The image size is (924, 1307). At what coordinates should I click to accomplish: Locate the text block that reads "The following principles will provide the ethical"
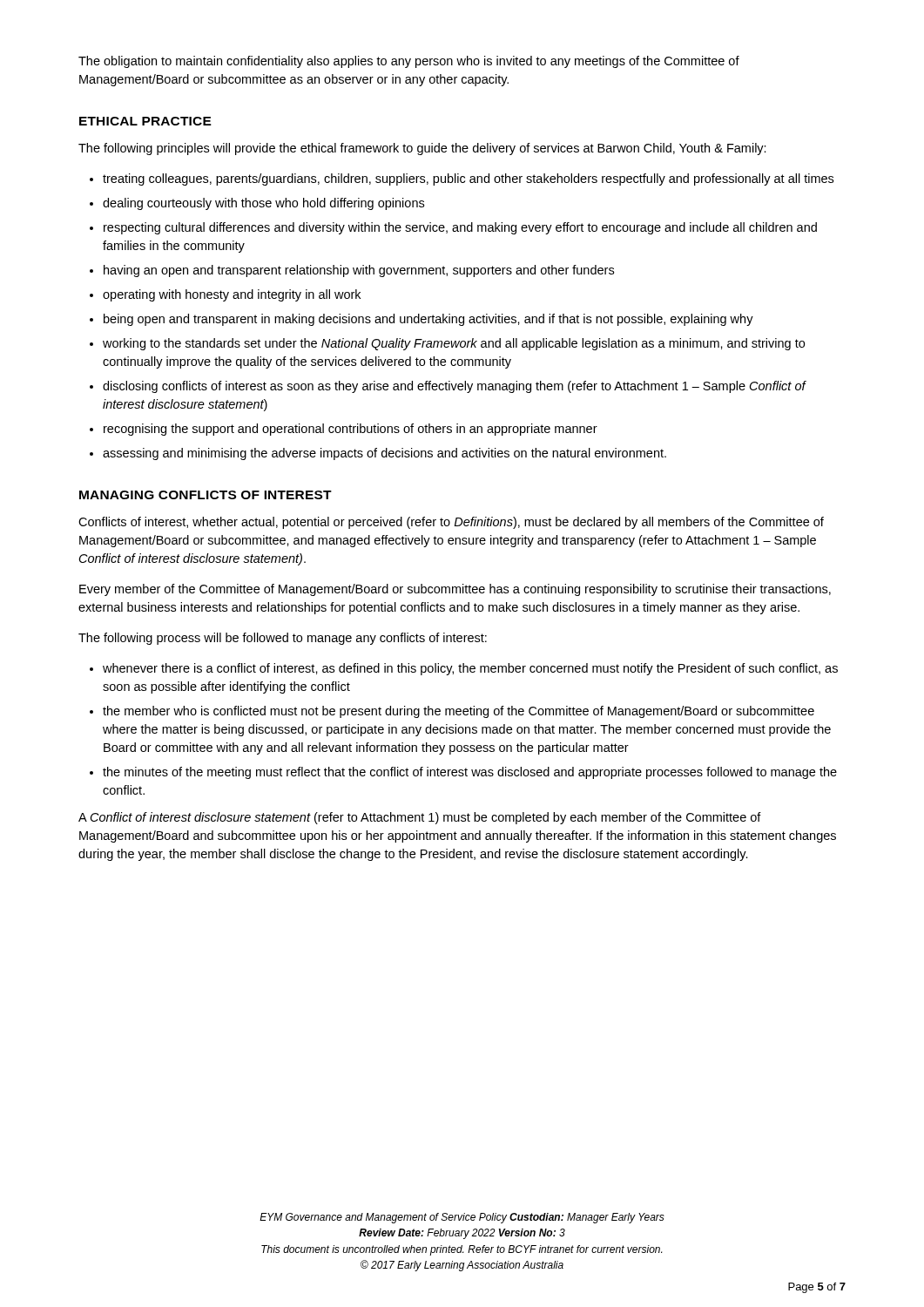tap(423, 148)
